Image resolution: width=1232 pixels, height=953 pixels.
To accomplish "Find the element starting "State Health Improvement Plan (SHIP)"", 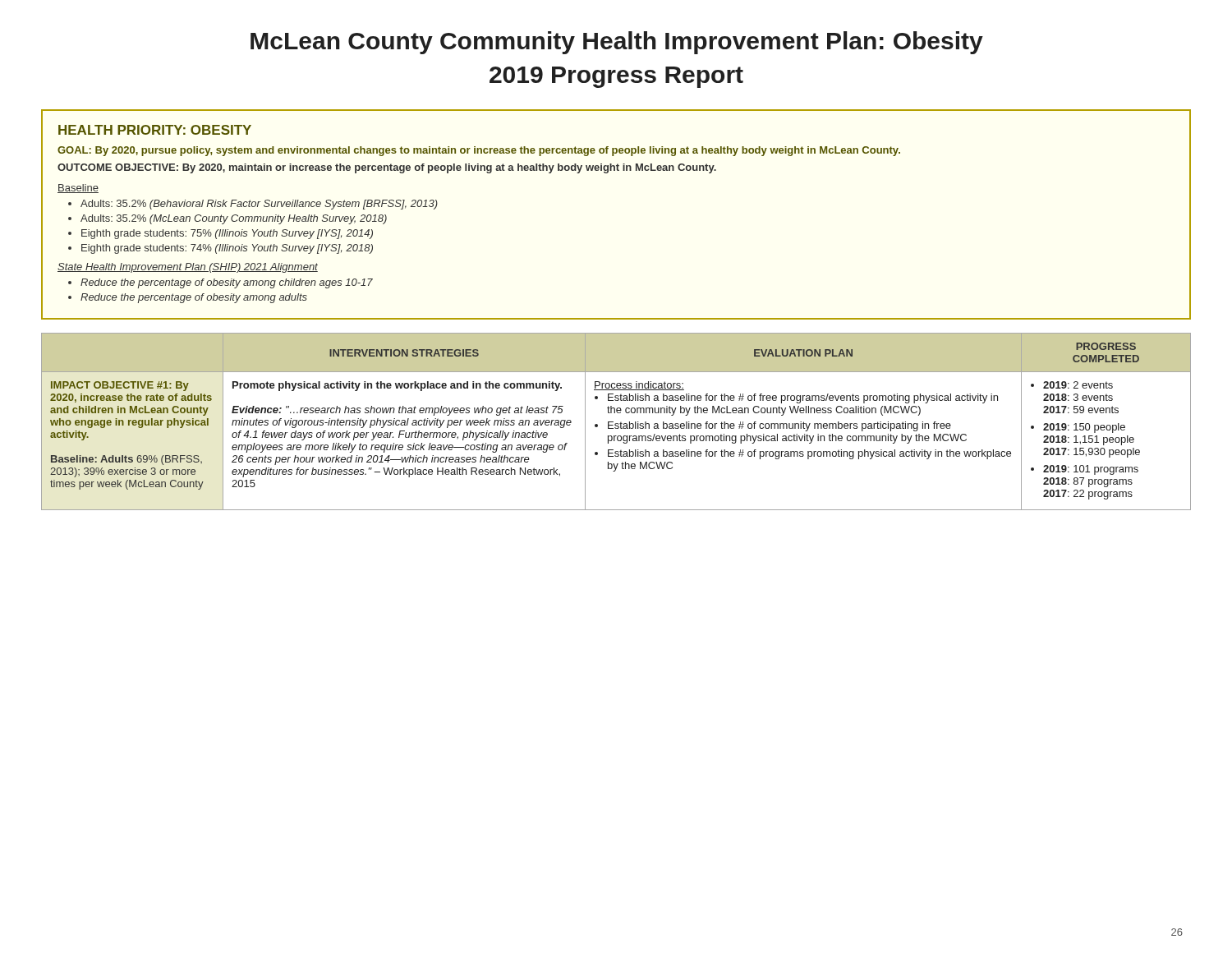I will [x=188, y=267].
